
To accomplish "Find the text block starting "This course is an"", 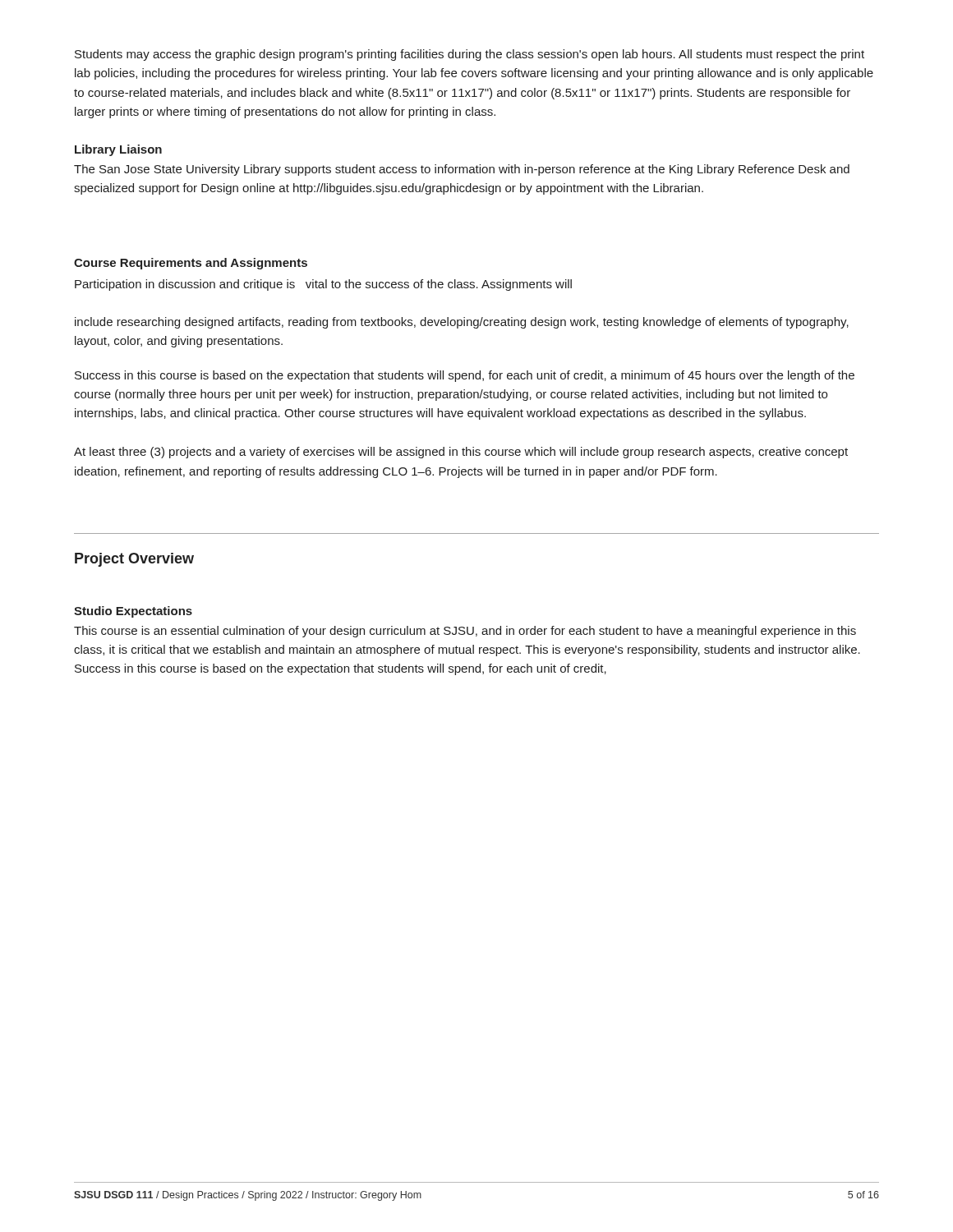I will pyautogui.click(x=467, y=649).
